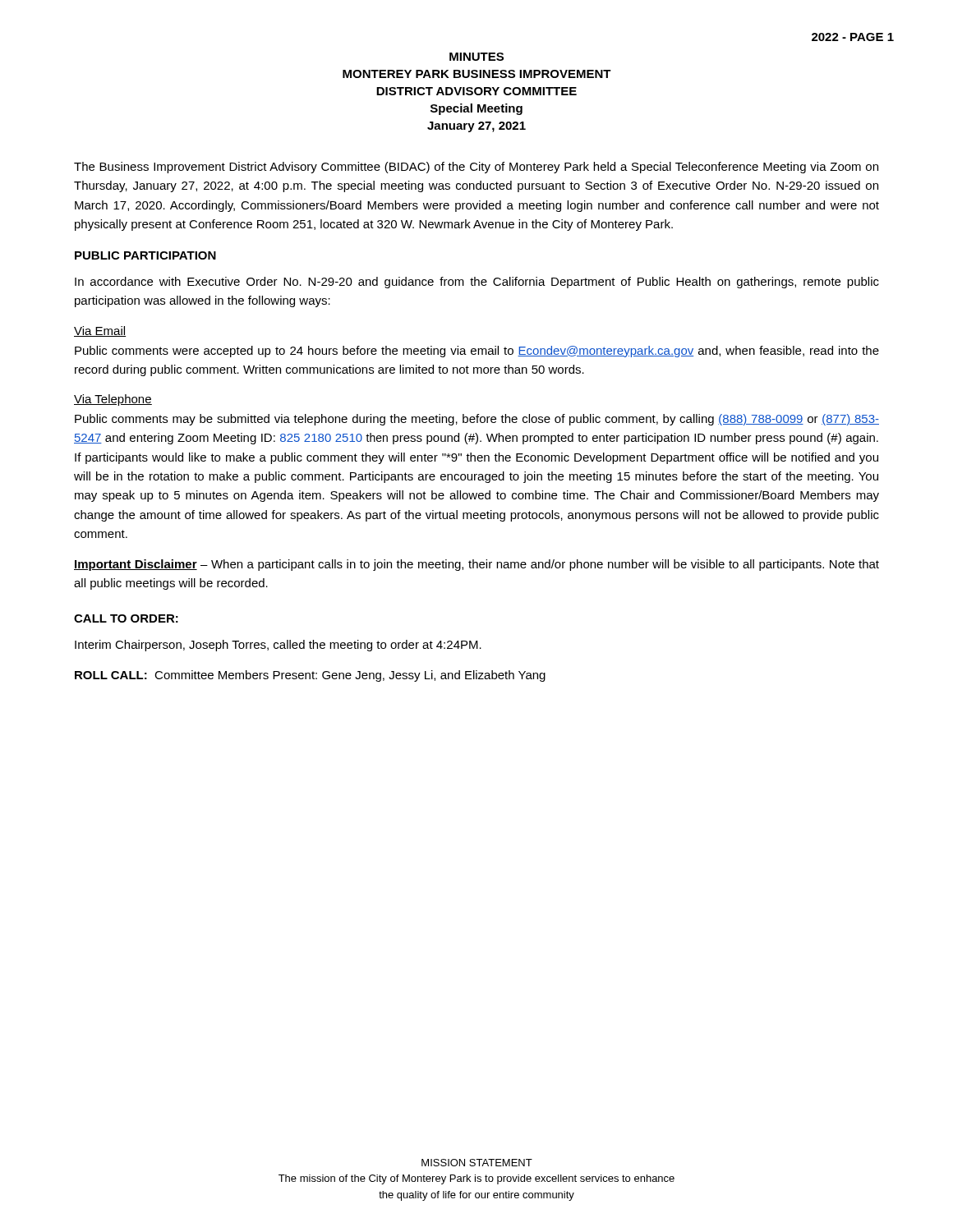Viewport: 953px width, 1232px height.
Task: Point to the text block starting "CALL TO ORDER:"
Action: pos(126,618)
